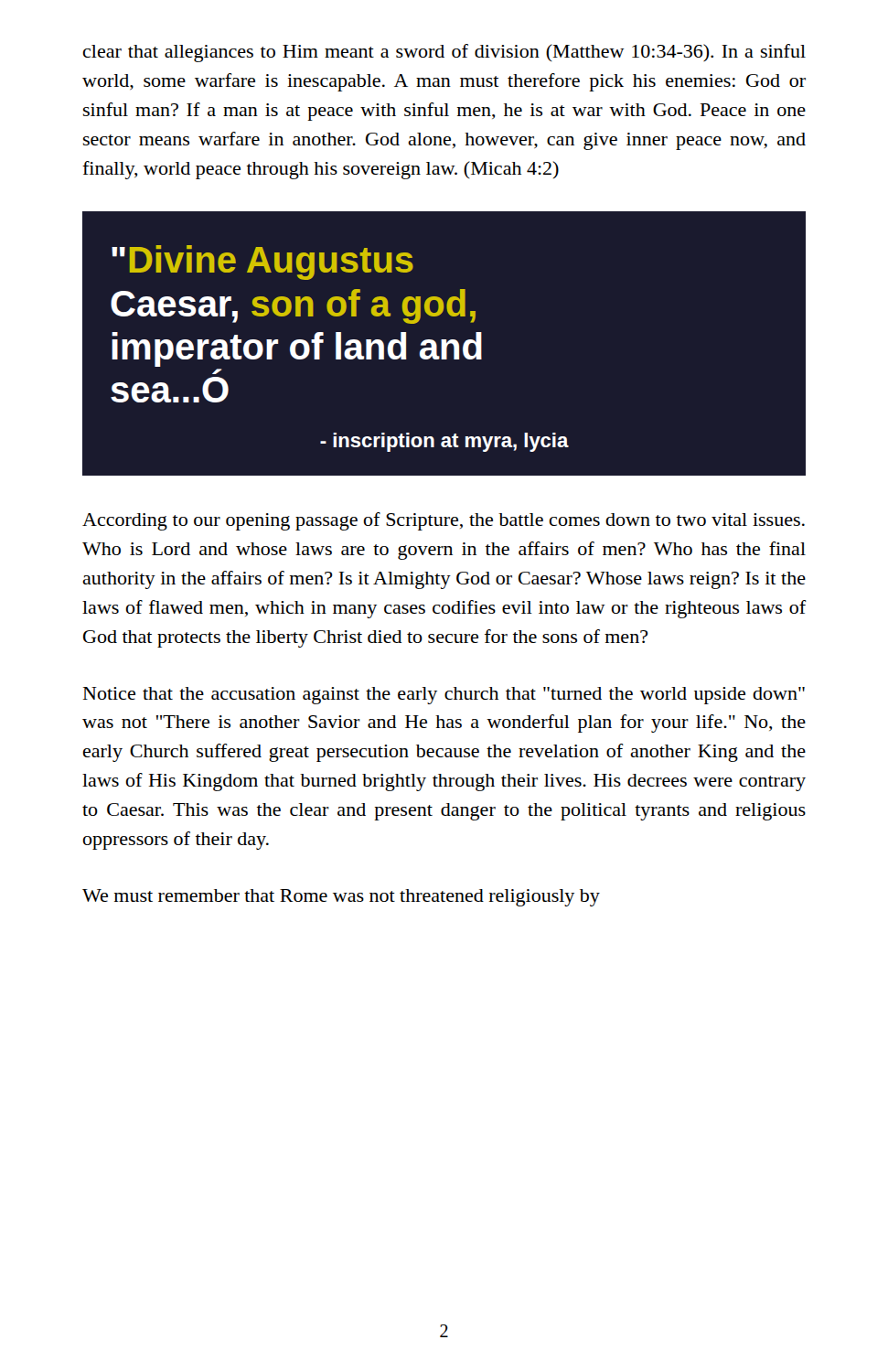Where is the passage that starts "clear that allegiances to"?
The width and height of the screenshot is (888, 1372).
click(x=444, y=109)
